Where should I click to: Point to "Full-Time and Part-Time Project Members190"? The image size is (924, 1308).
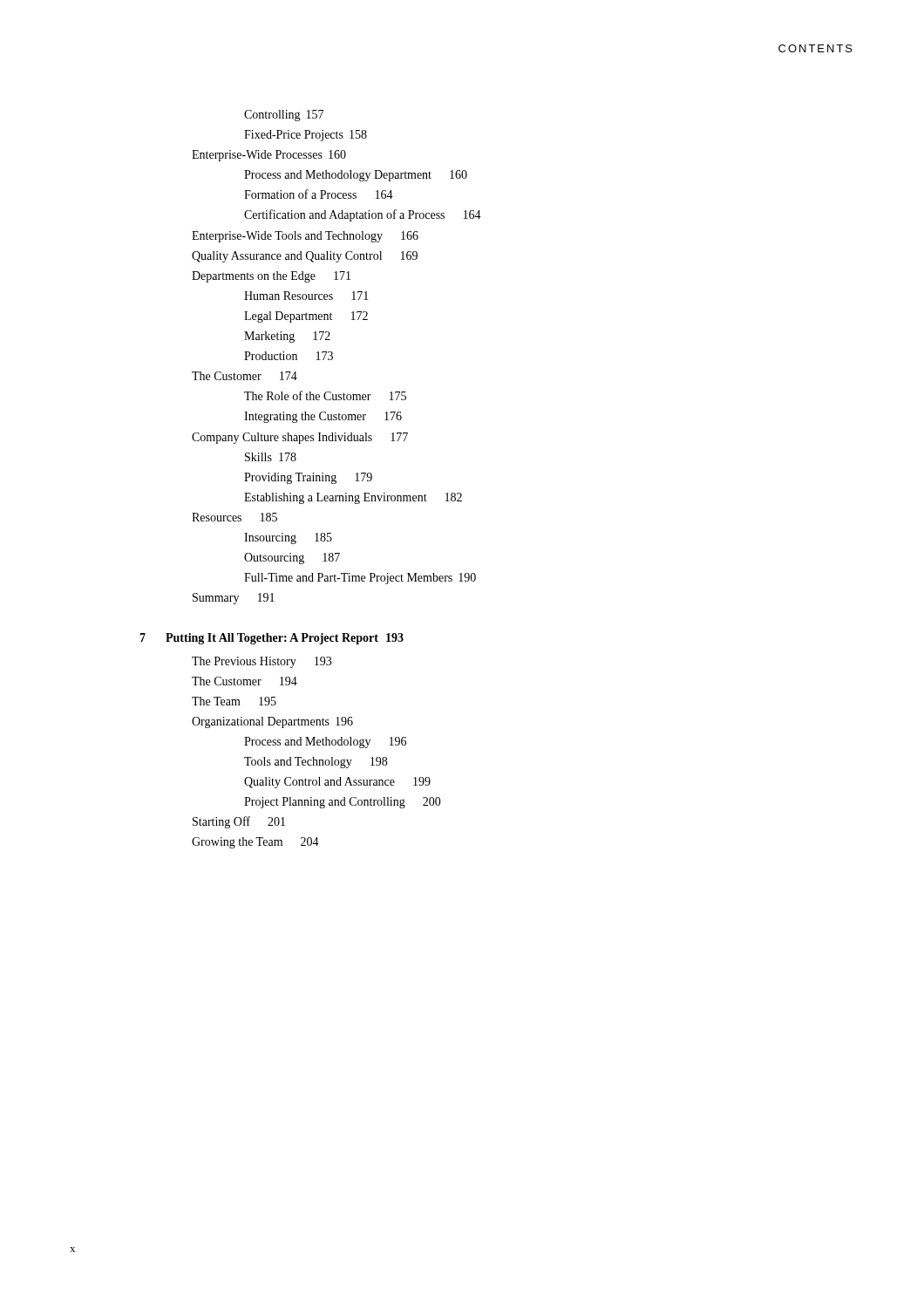360,578
